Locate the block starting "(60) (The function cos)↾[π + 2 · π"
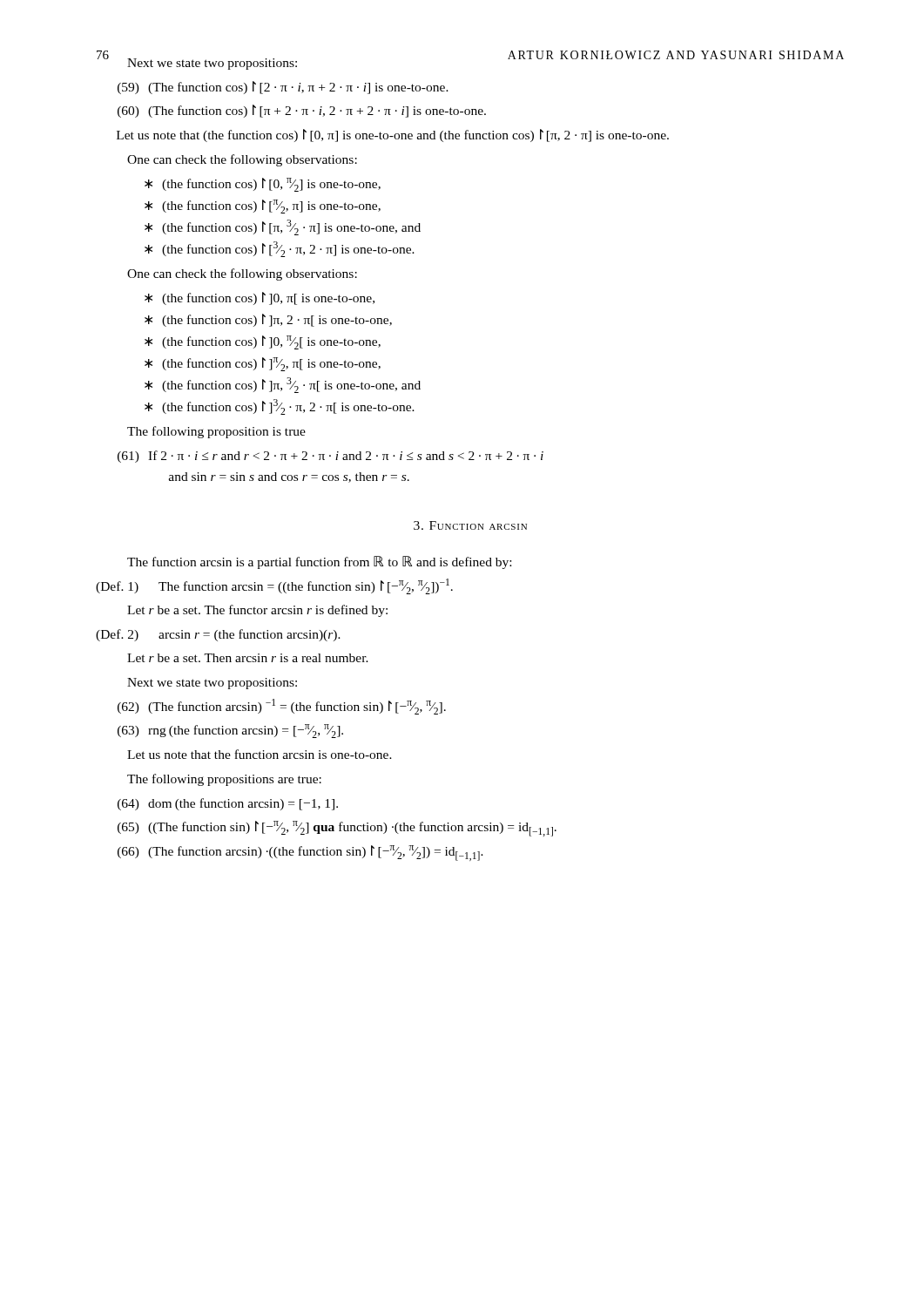Image resolution: width=924 pixels, height=1307 pixels. (471, 111)
